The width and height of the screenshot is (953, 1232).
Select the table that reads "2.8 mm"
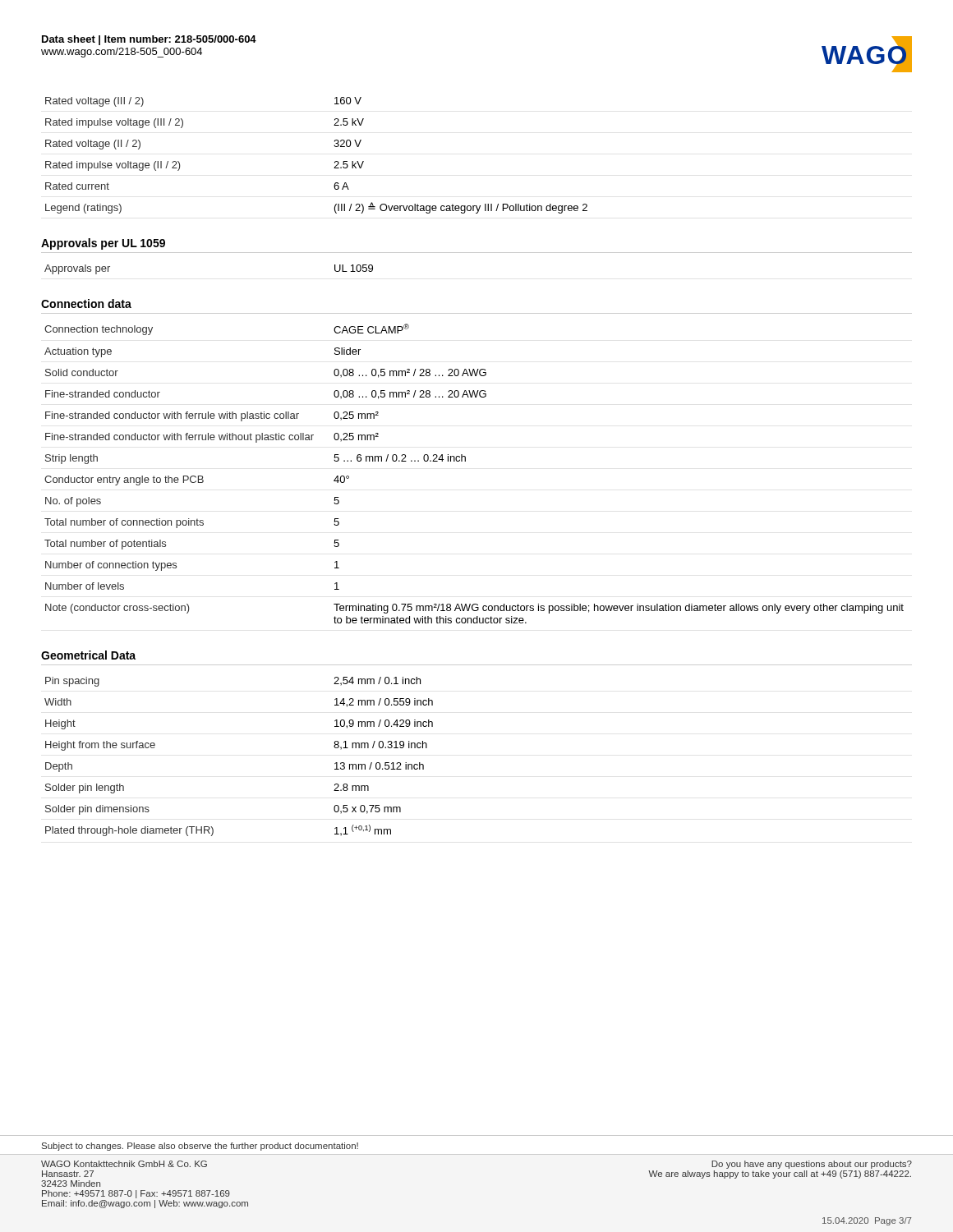(x=476, y=756)
